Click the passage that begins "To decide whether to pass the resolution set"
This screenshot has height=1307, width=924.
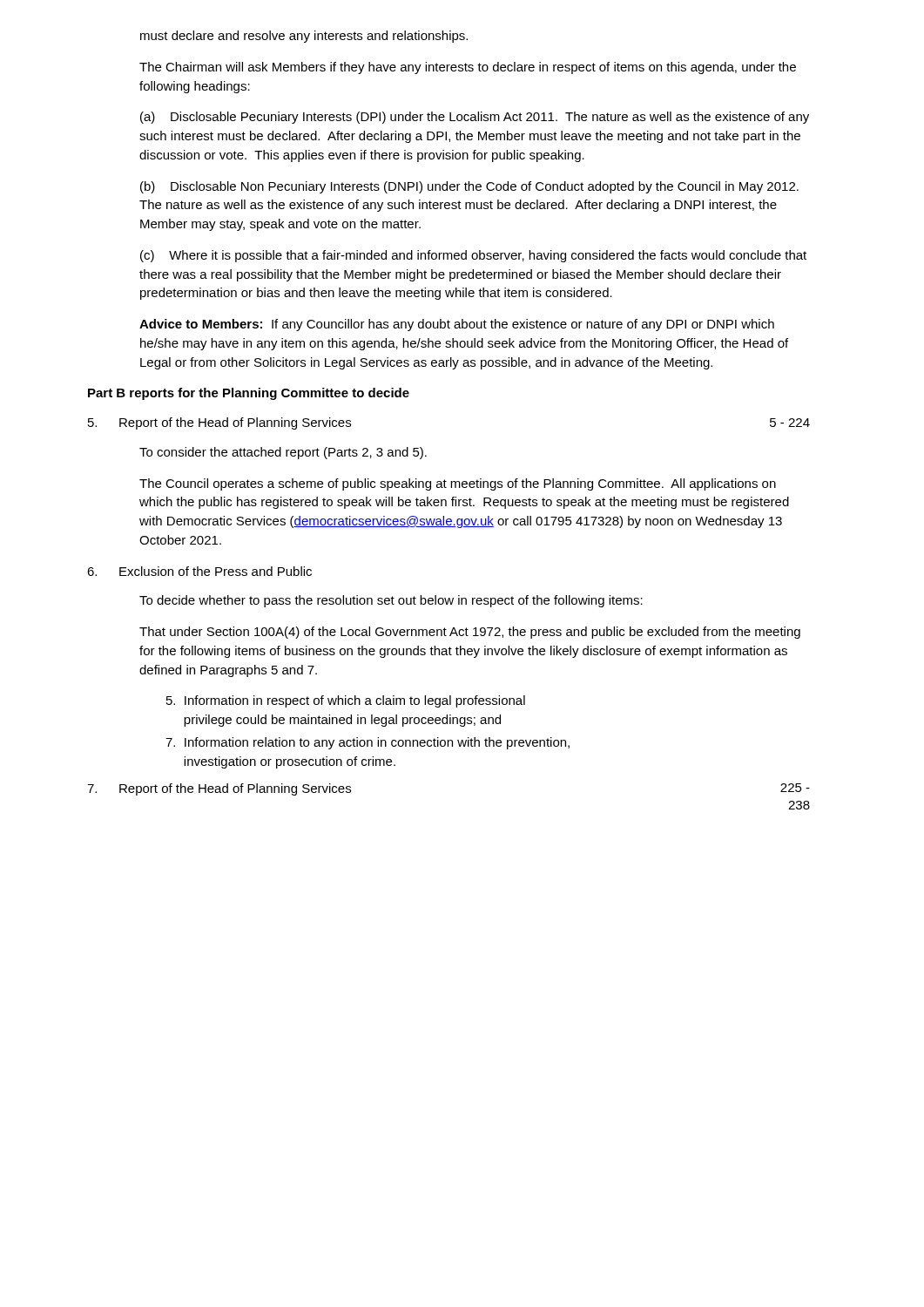point(391,600)
